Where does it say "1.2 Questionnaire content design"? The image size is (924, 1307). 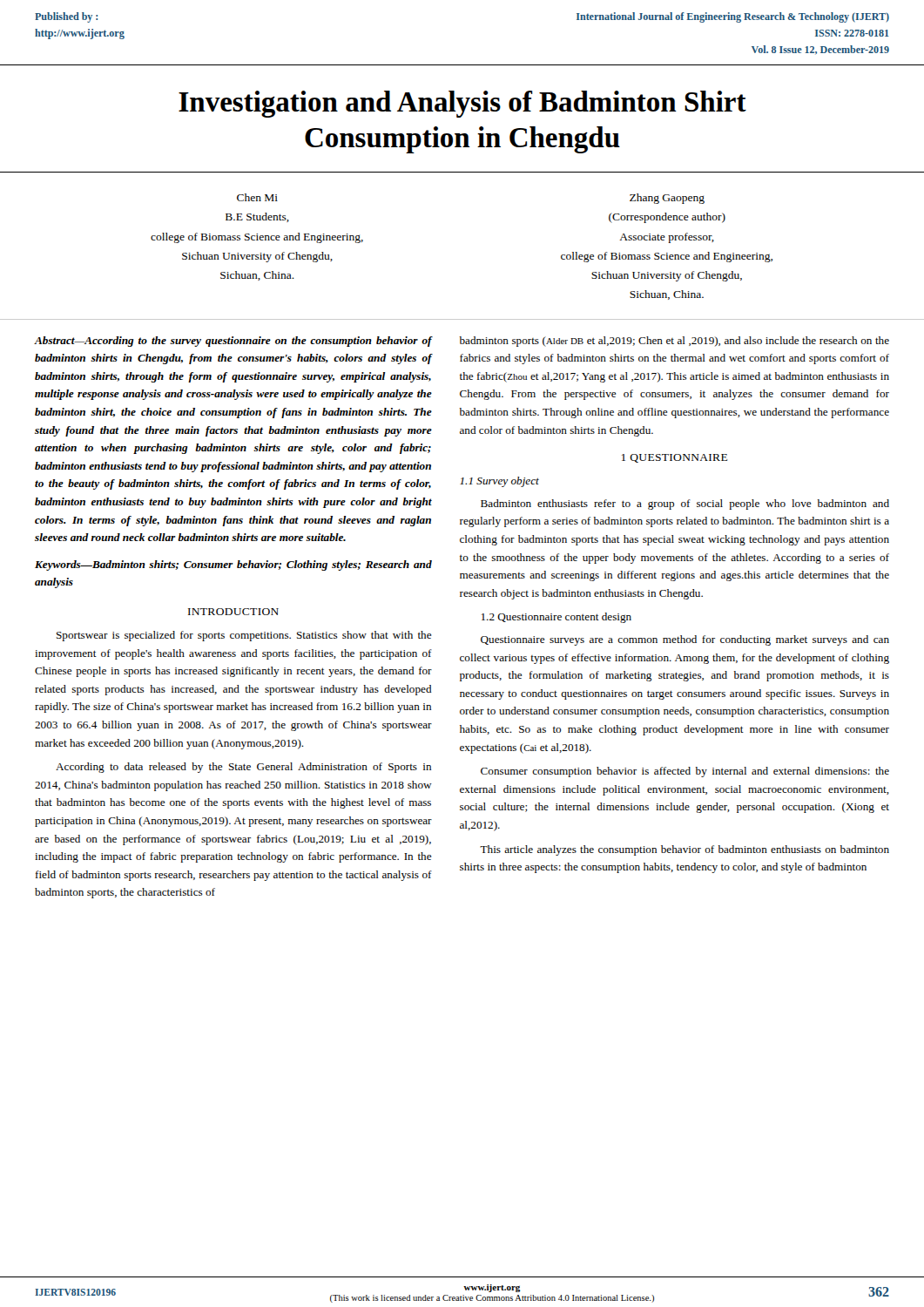click(x=556, y=617)
